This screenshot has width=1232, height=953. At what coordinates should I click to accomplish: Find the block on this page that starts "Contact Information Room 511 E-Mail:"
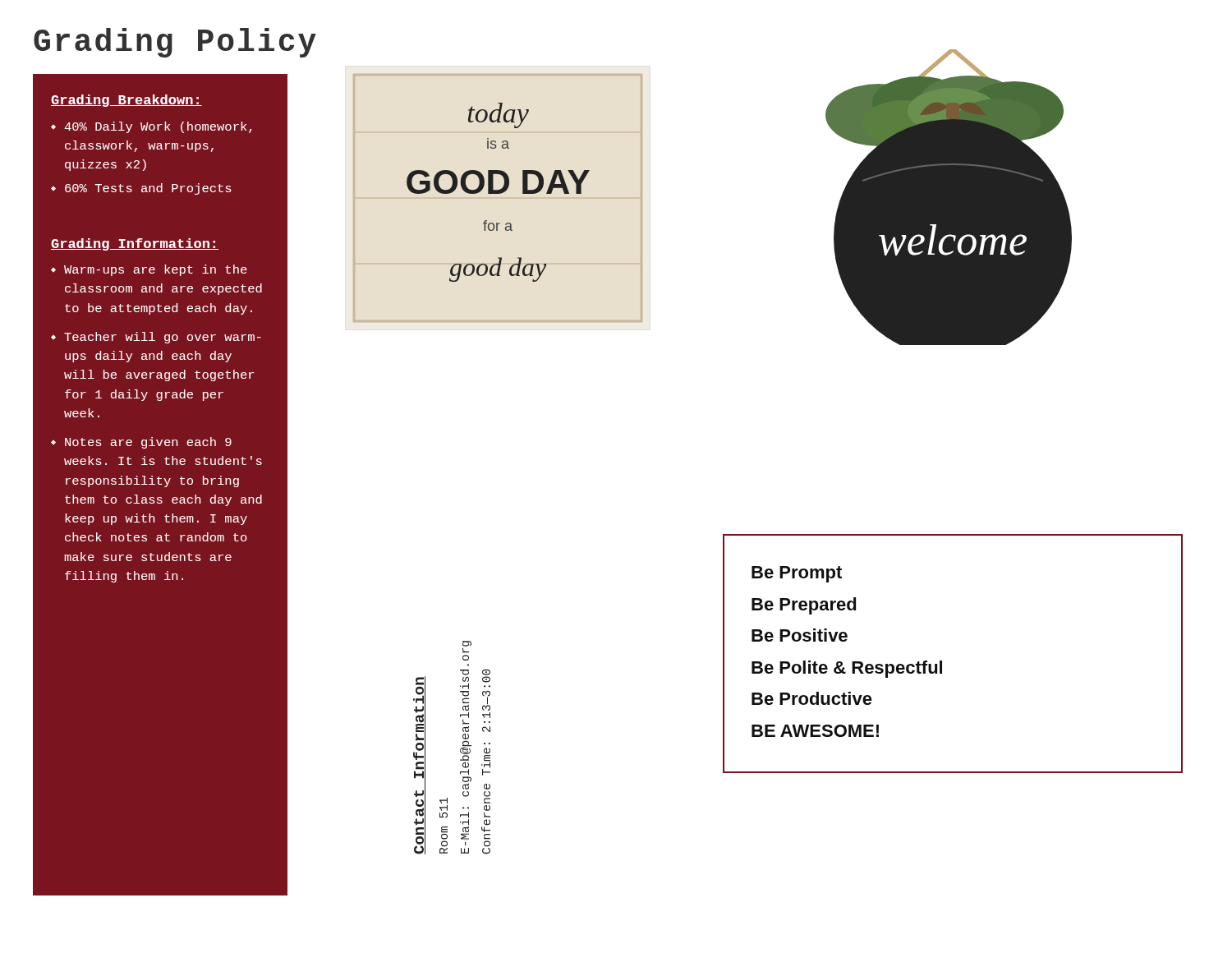click(454, 747)
